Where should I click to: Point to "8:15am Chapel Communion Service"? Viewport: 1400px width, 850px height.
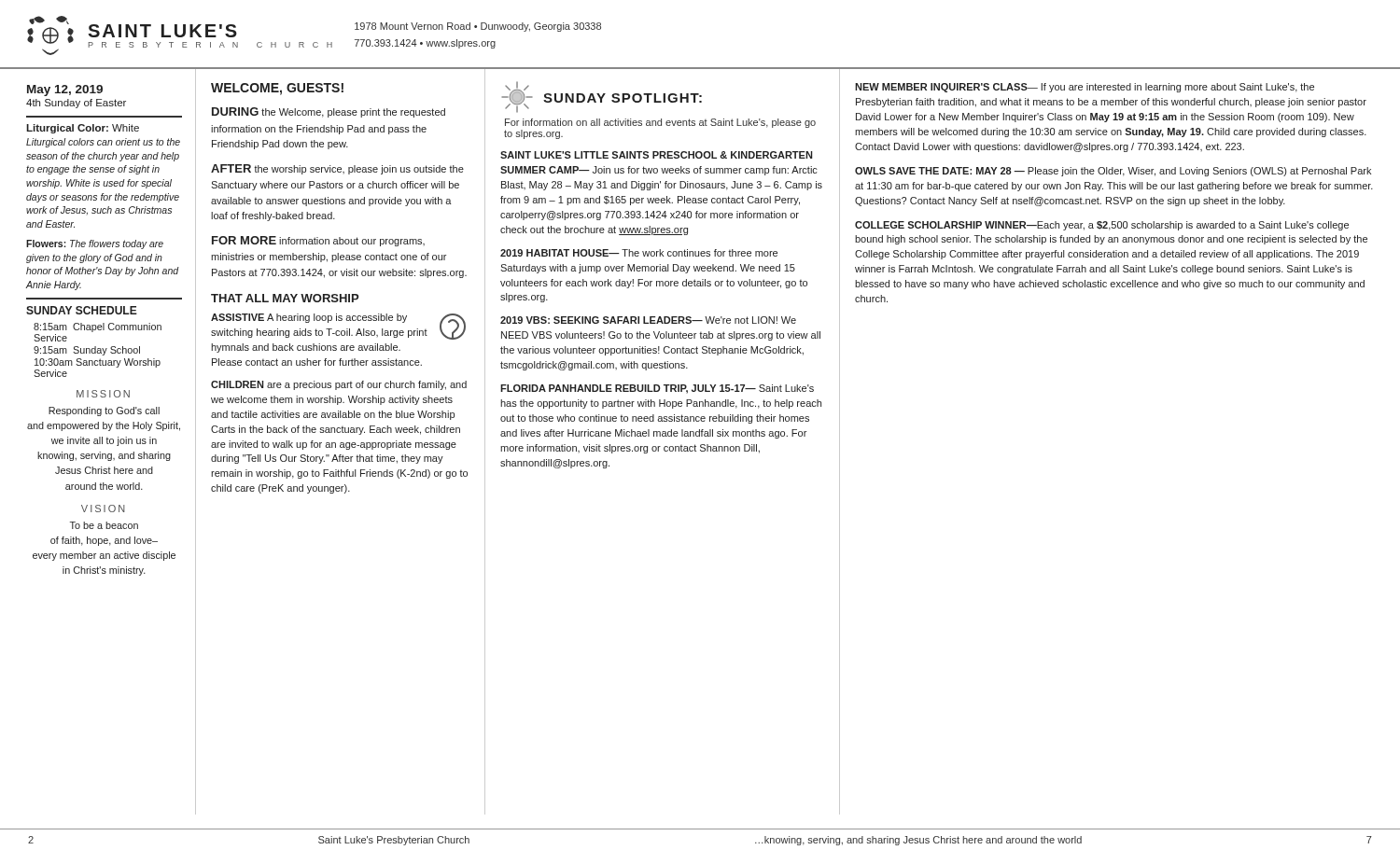pyautogui.click(x=98, y=332)
